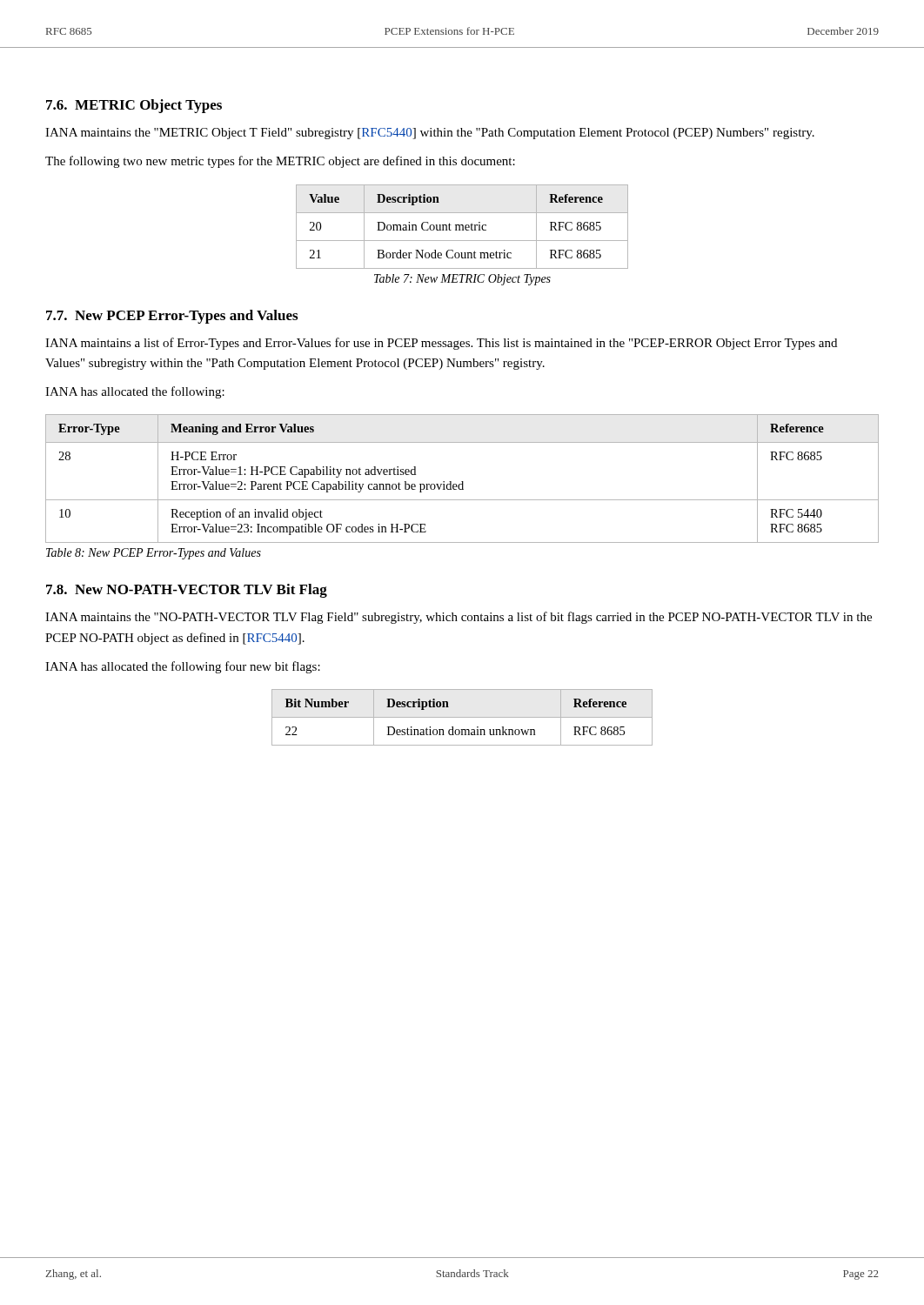Click on the table containing "Bit Number"

pyautogui.click(x=462, y=717)
